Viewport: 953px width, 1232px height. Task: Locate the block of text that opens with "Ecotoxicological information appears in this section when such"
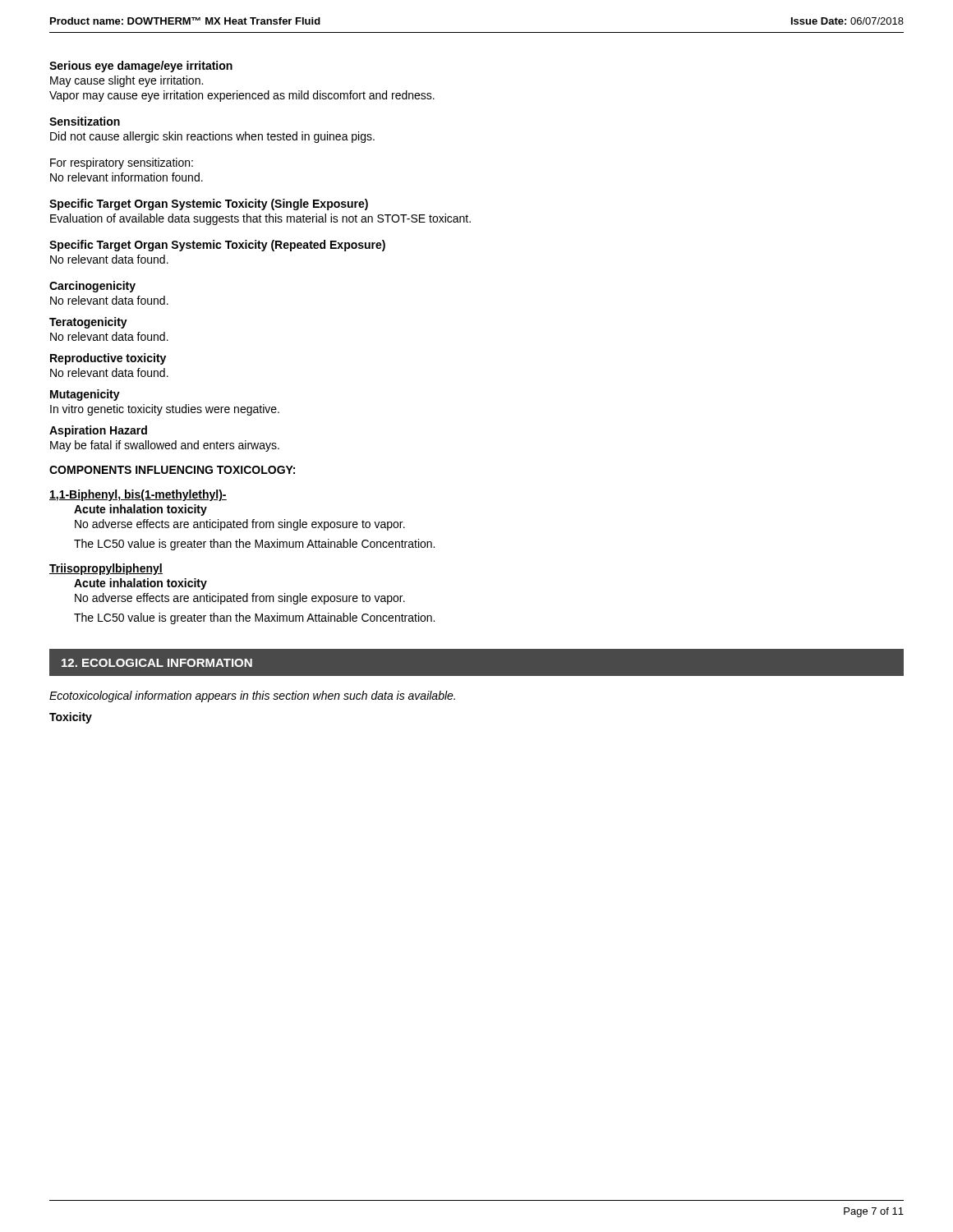(x=253, y=696)
